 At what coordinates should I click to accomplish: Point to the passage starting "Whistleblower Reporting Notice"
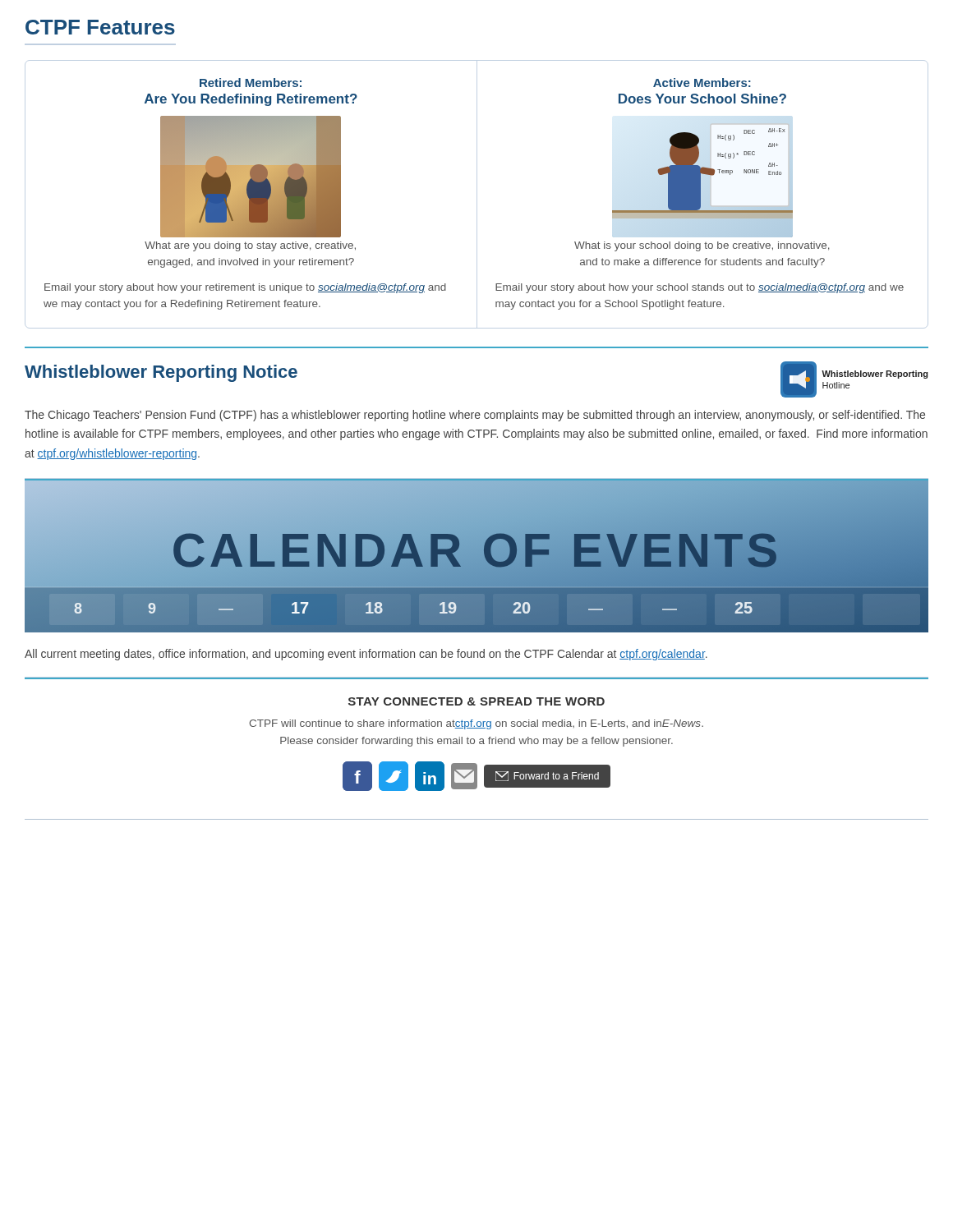pos(161,372)
